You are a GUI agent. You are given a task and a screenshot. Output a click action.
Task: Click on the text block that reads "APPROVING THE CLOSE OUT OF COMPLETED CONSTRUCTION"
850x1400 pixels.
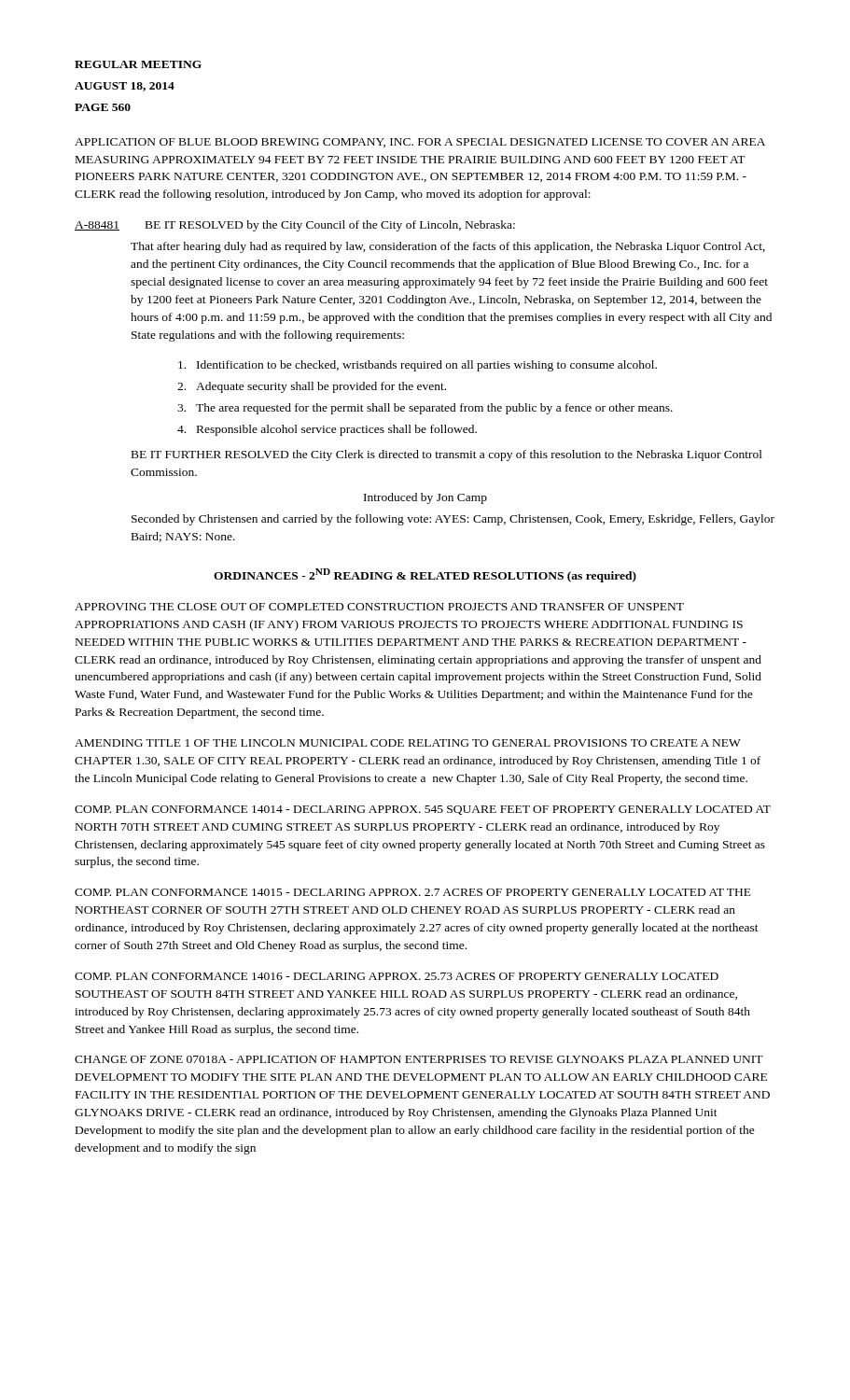tap(425, 660)
